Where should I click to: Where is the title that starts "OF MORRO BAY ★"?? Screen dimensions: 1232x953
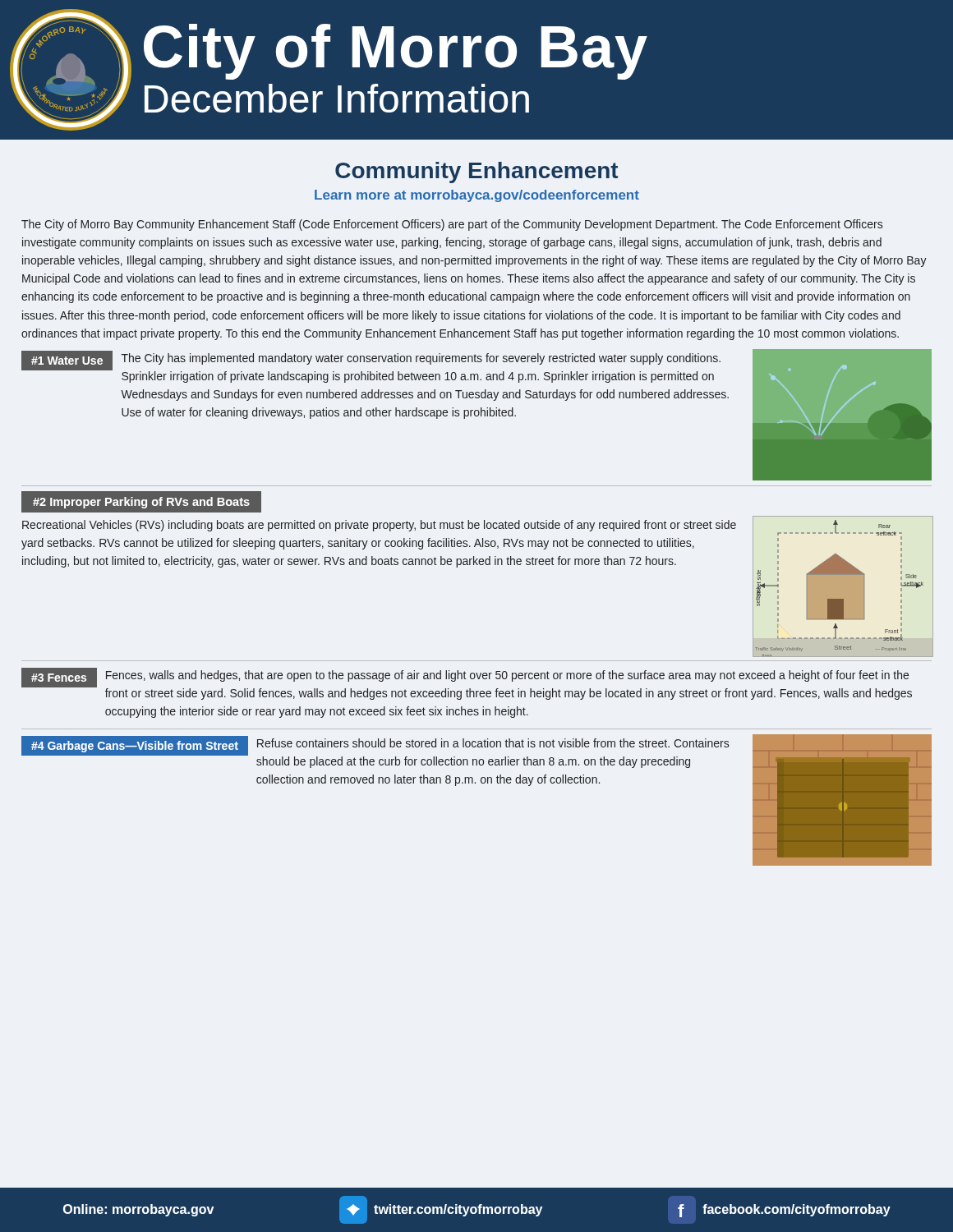pos(329,70)
